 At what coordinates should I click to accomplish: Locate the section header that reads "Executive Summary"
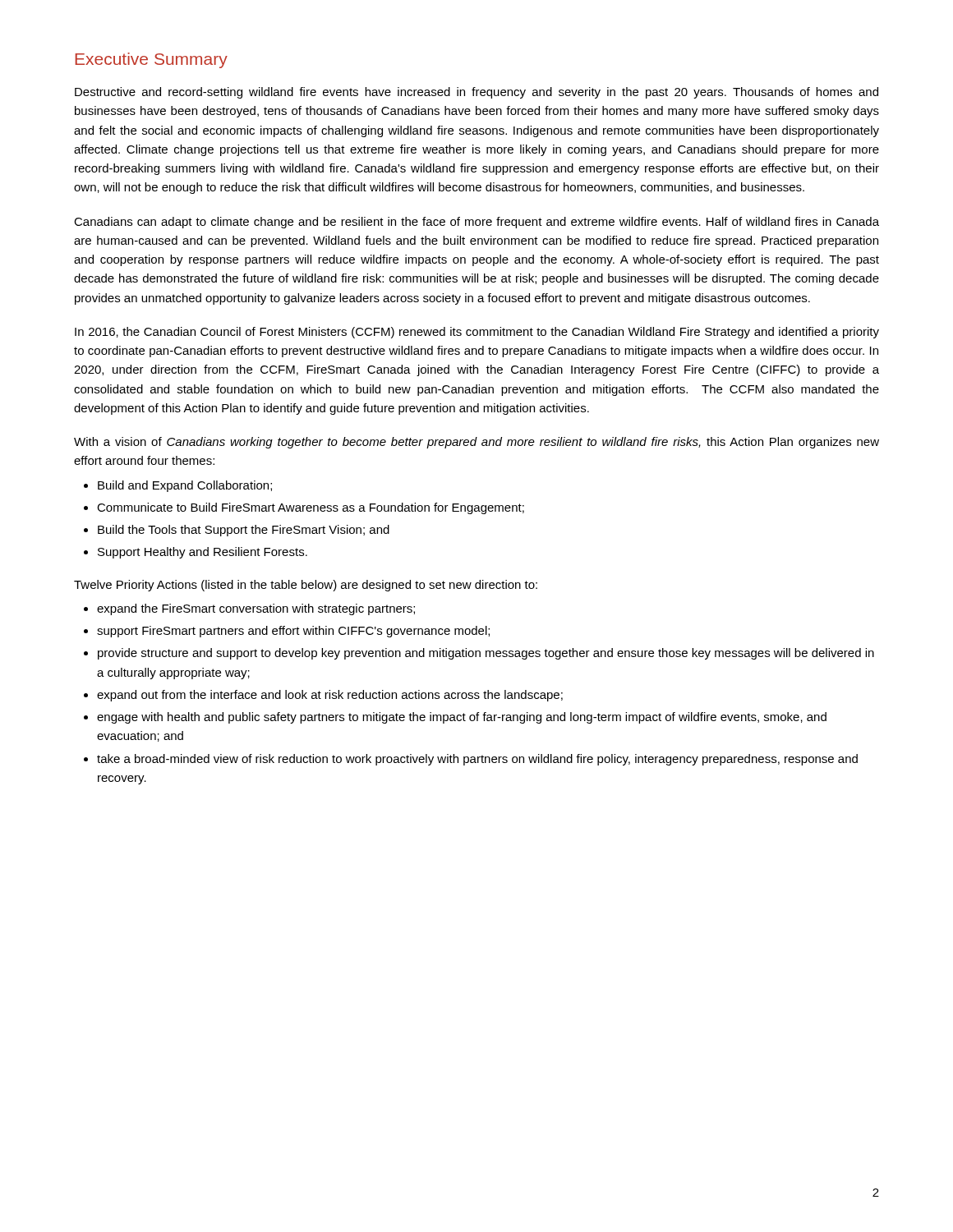[x=151, y=59]
